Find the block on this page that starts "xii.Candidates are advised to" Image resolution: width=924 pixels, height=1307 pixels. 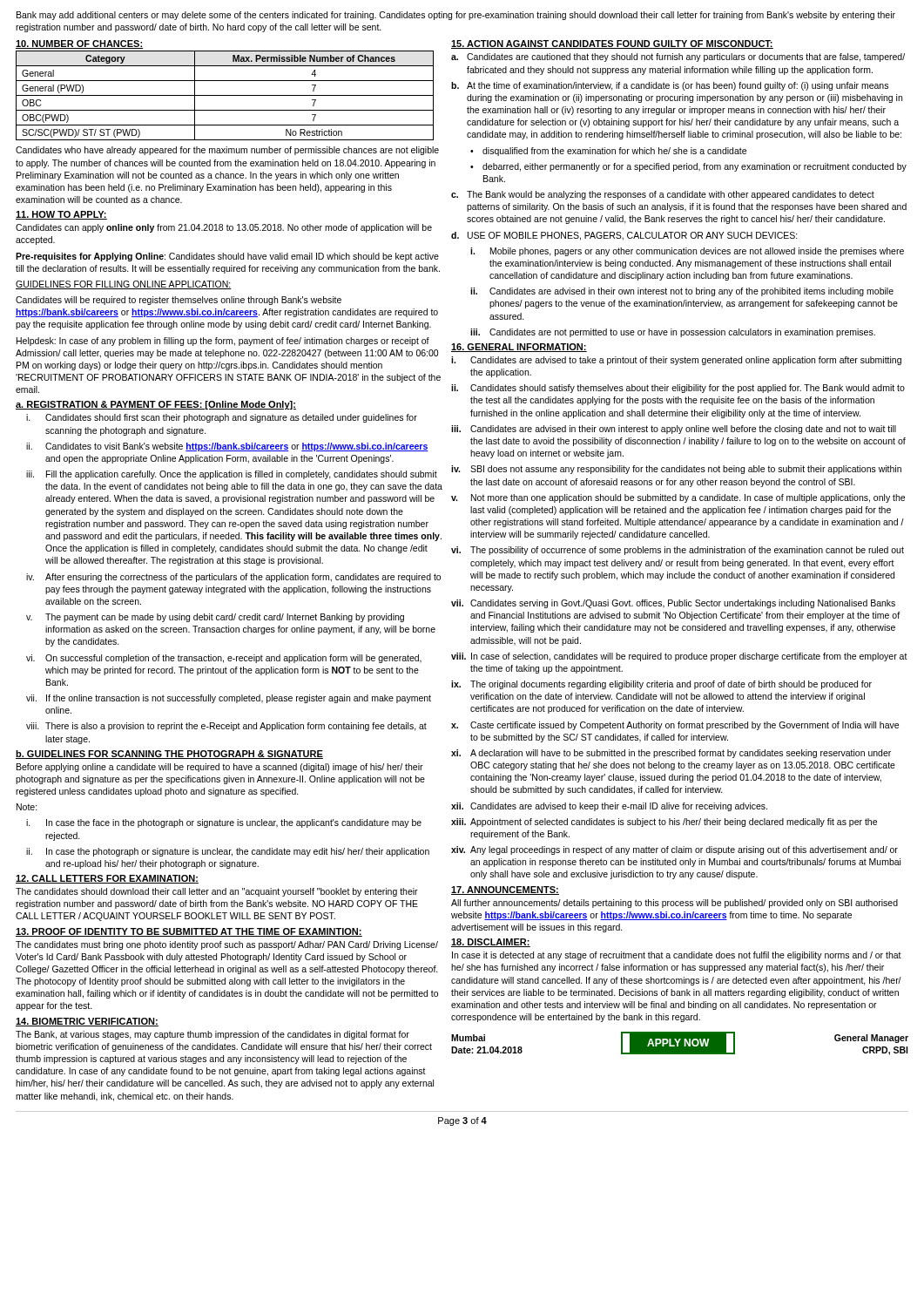[x=680, y=806]
